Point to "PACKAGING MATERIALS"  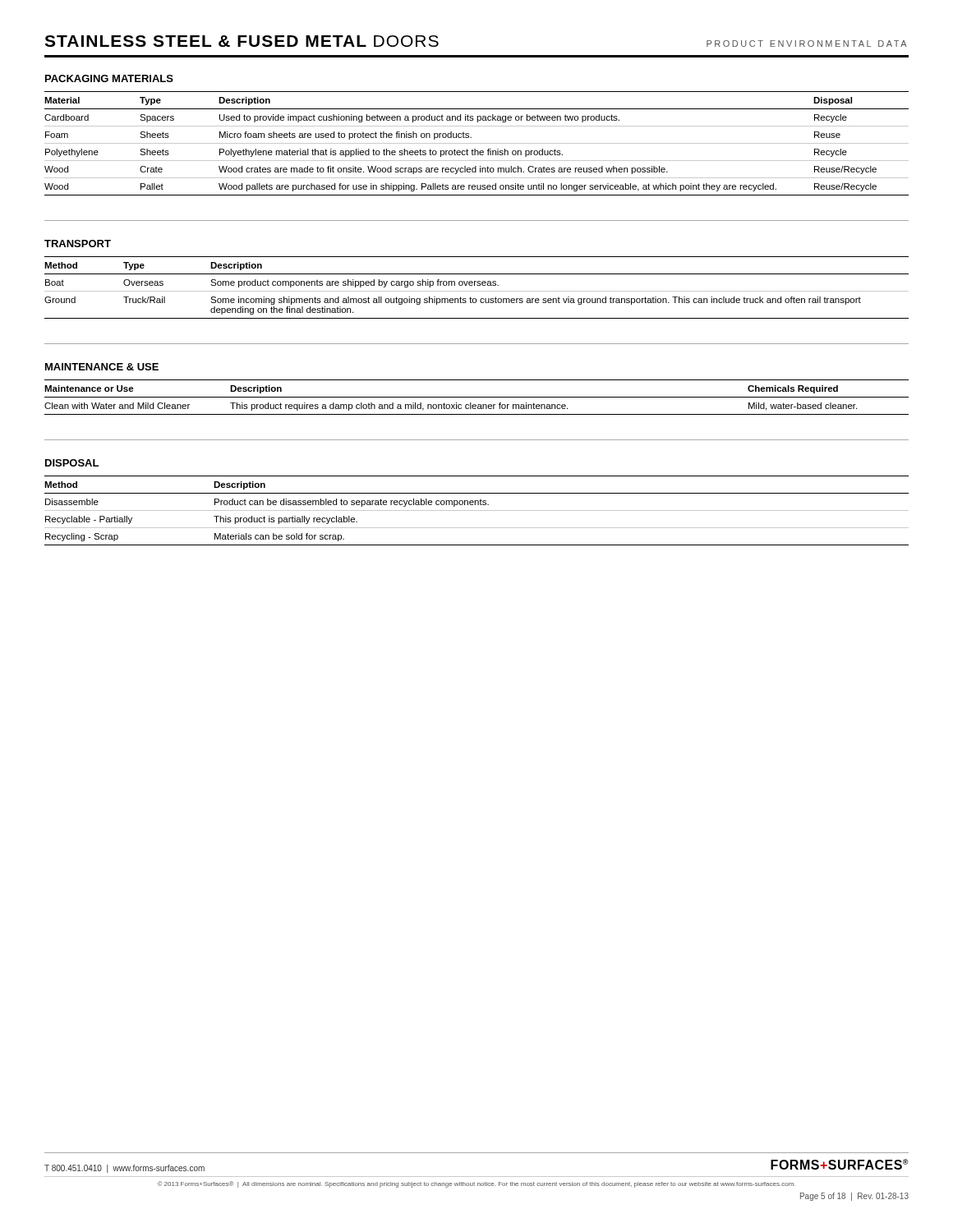[x=109, y=78]
